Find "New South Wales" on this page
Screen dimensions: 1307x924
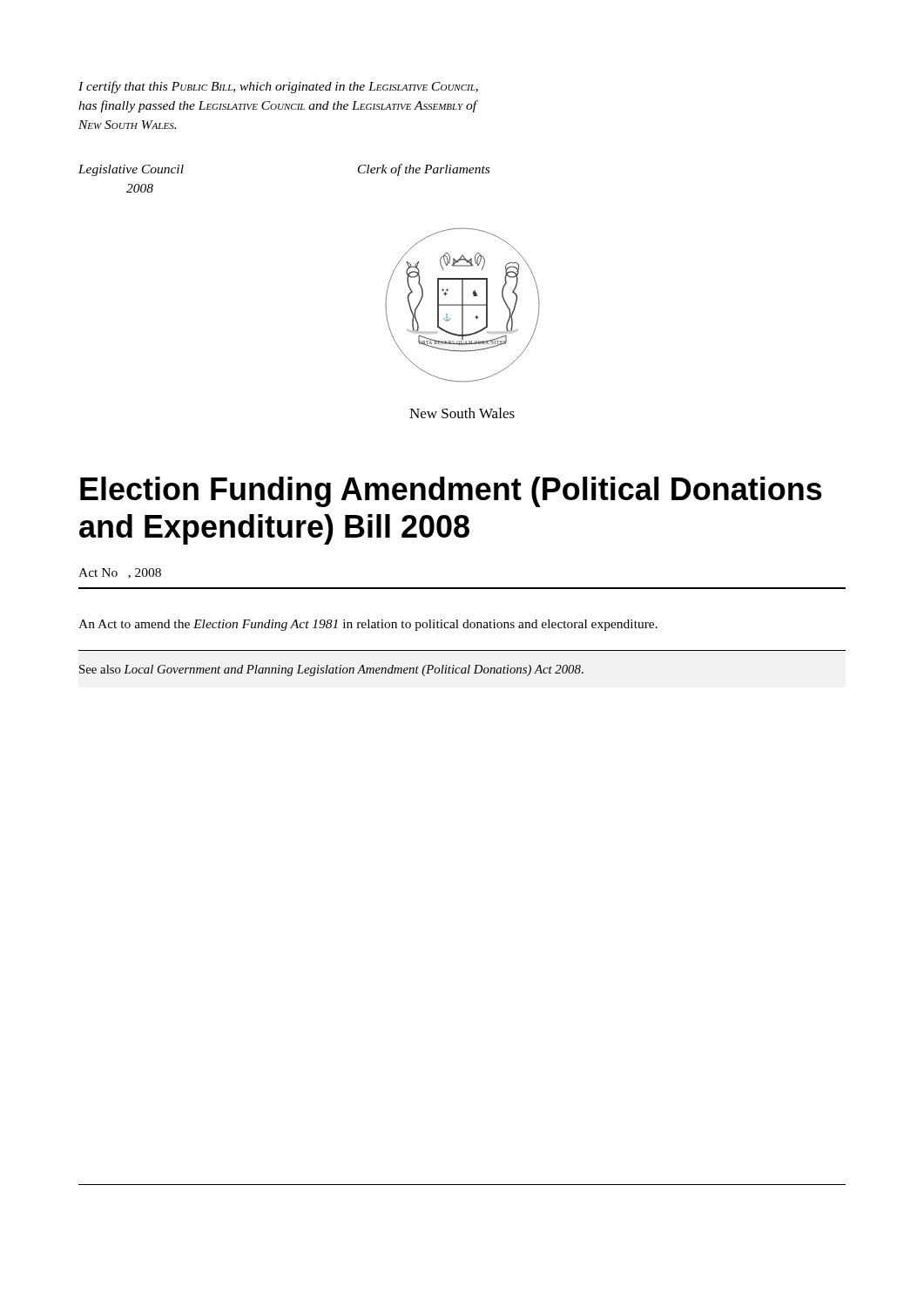[462, 413]
